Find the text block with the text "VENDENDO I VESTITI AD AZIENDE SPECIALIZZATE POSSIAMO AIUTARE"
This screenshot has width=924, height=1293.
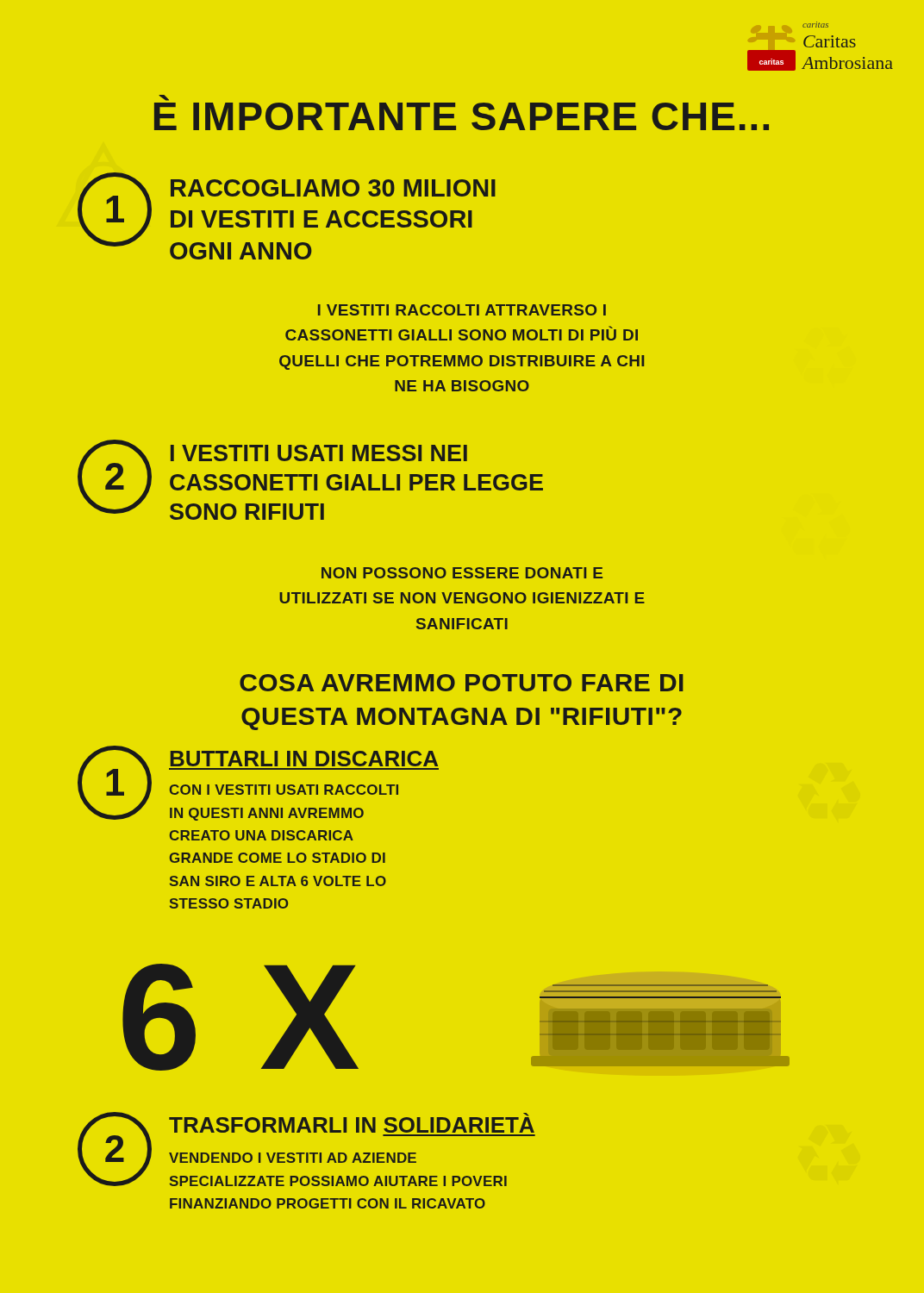coord(338,1181)
